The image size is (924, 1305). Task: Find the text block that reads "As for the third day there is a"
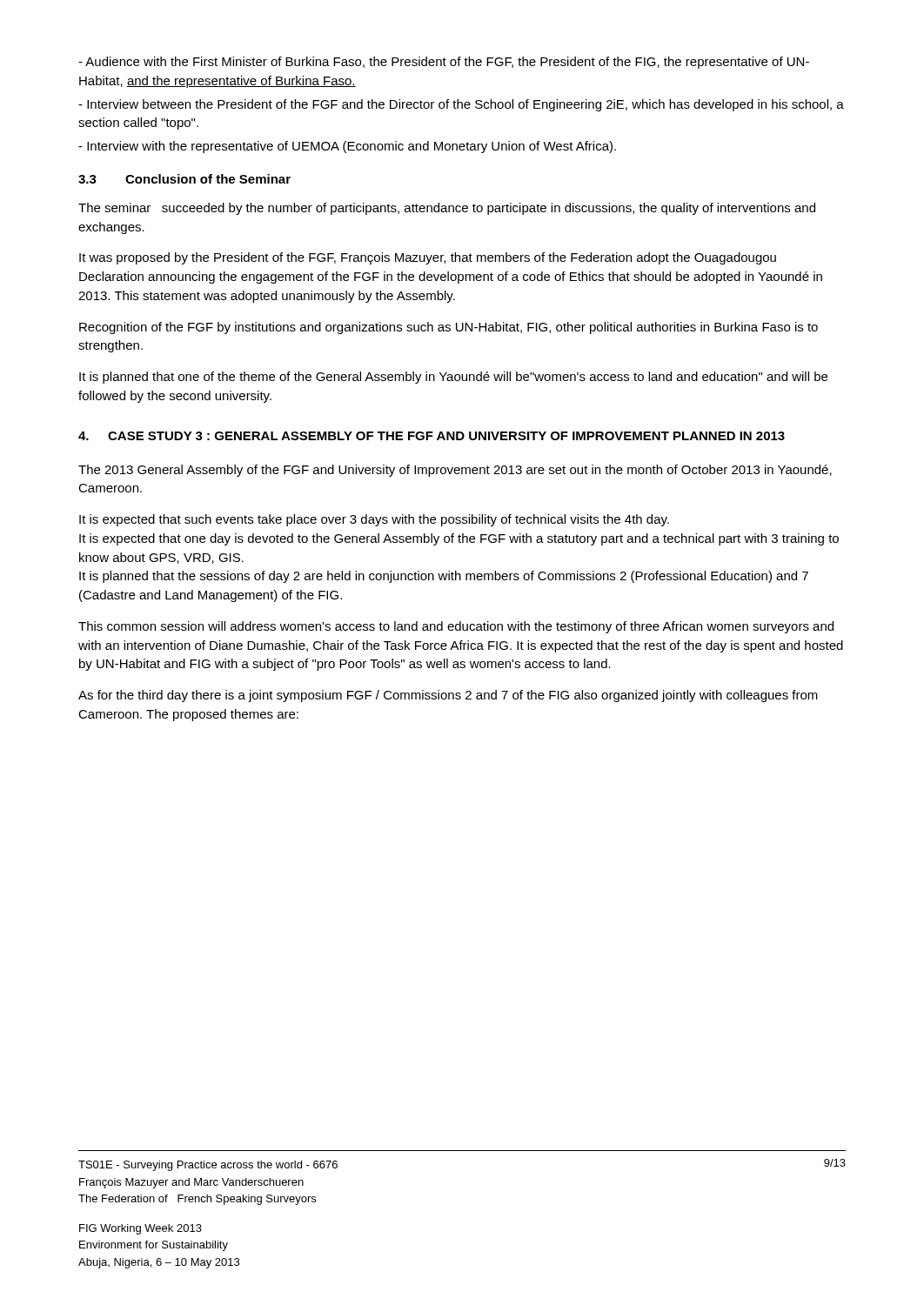462,704
